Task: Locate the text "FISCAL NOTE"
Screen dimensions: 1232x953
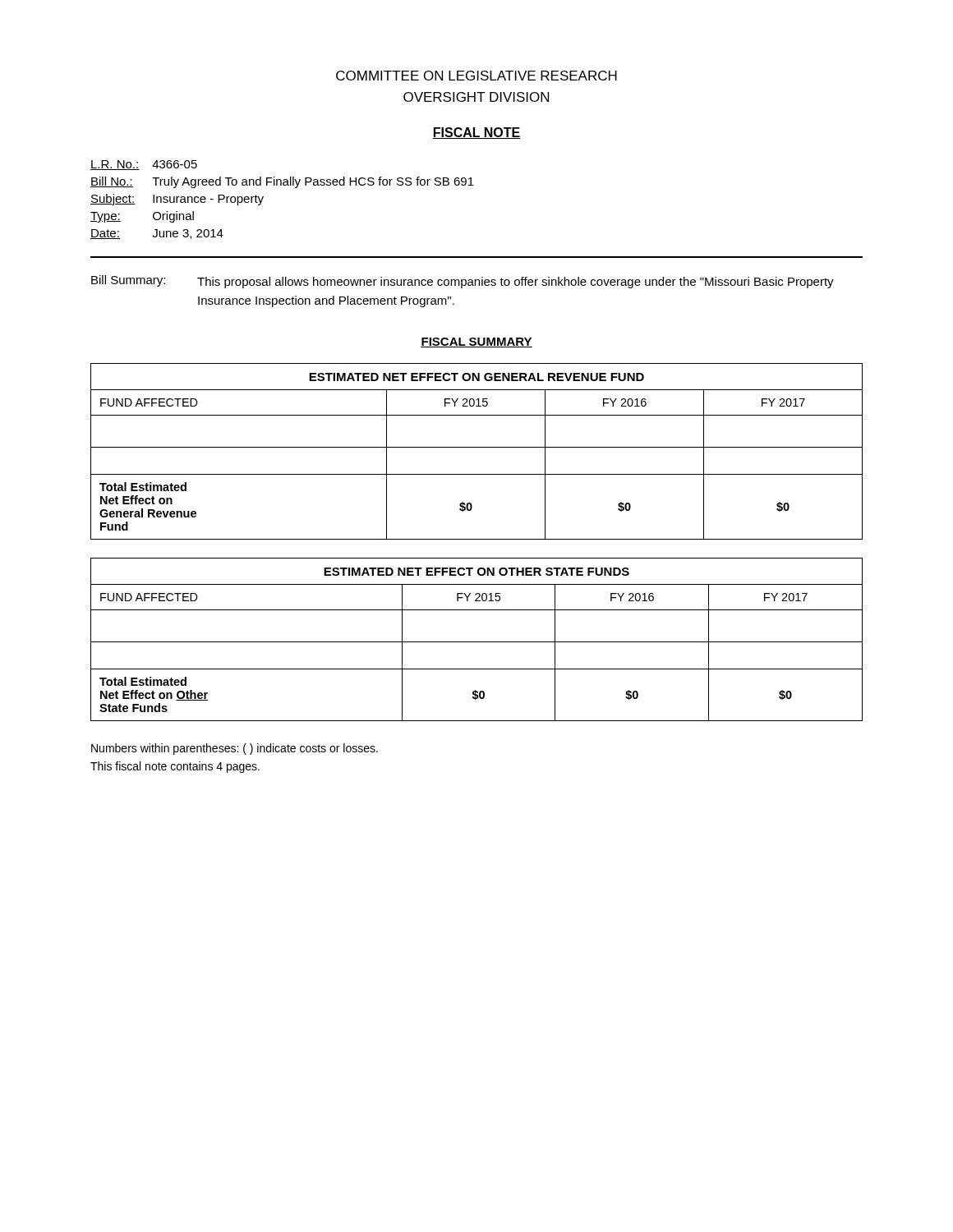Action: (x=476, y=133)
